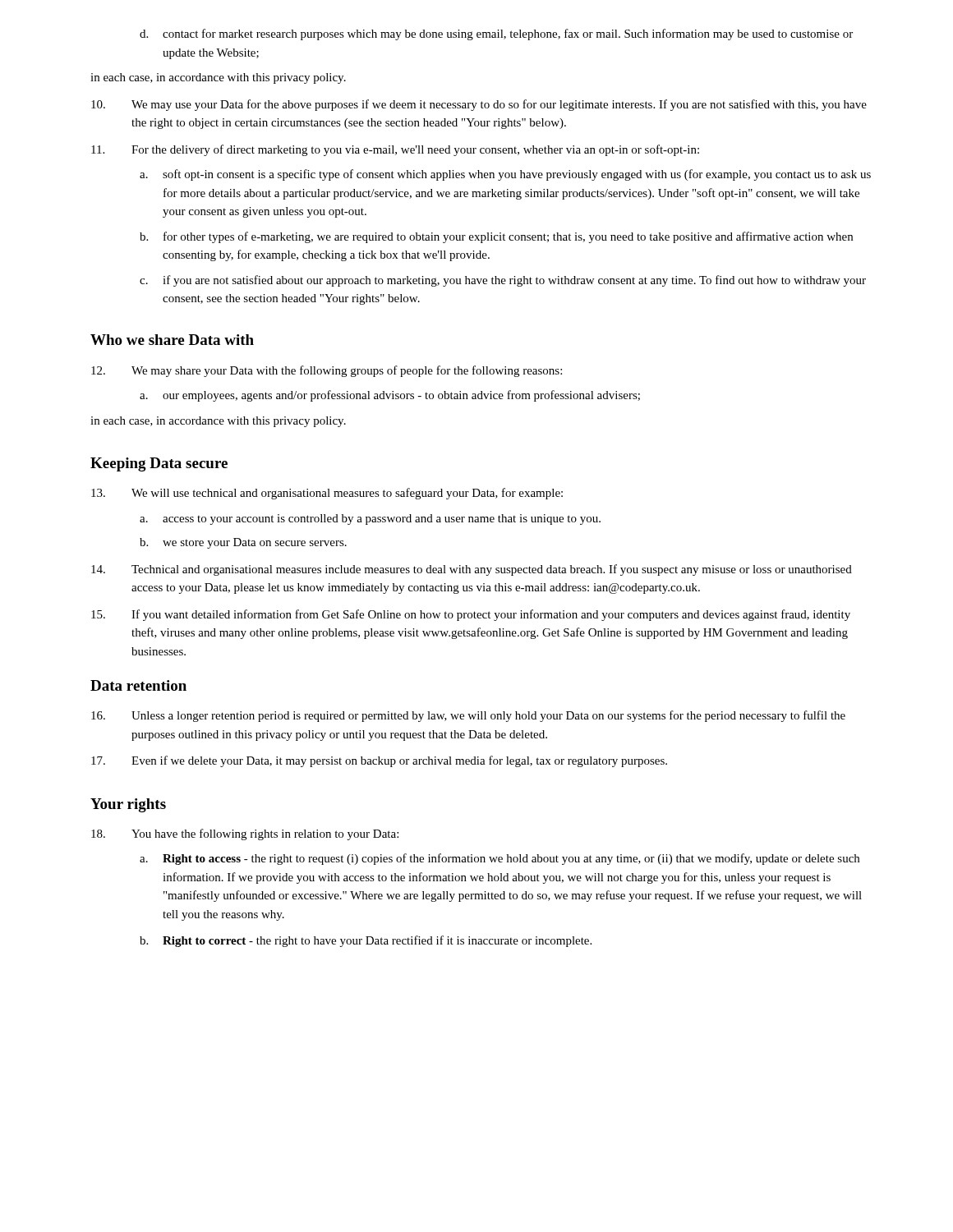Locate the element starting "b. we store your Data on secure"
Viewport: 953px width, 1232px height.
pos(243,542)
